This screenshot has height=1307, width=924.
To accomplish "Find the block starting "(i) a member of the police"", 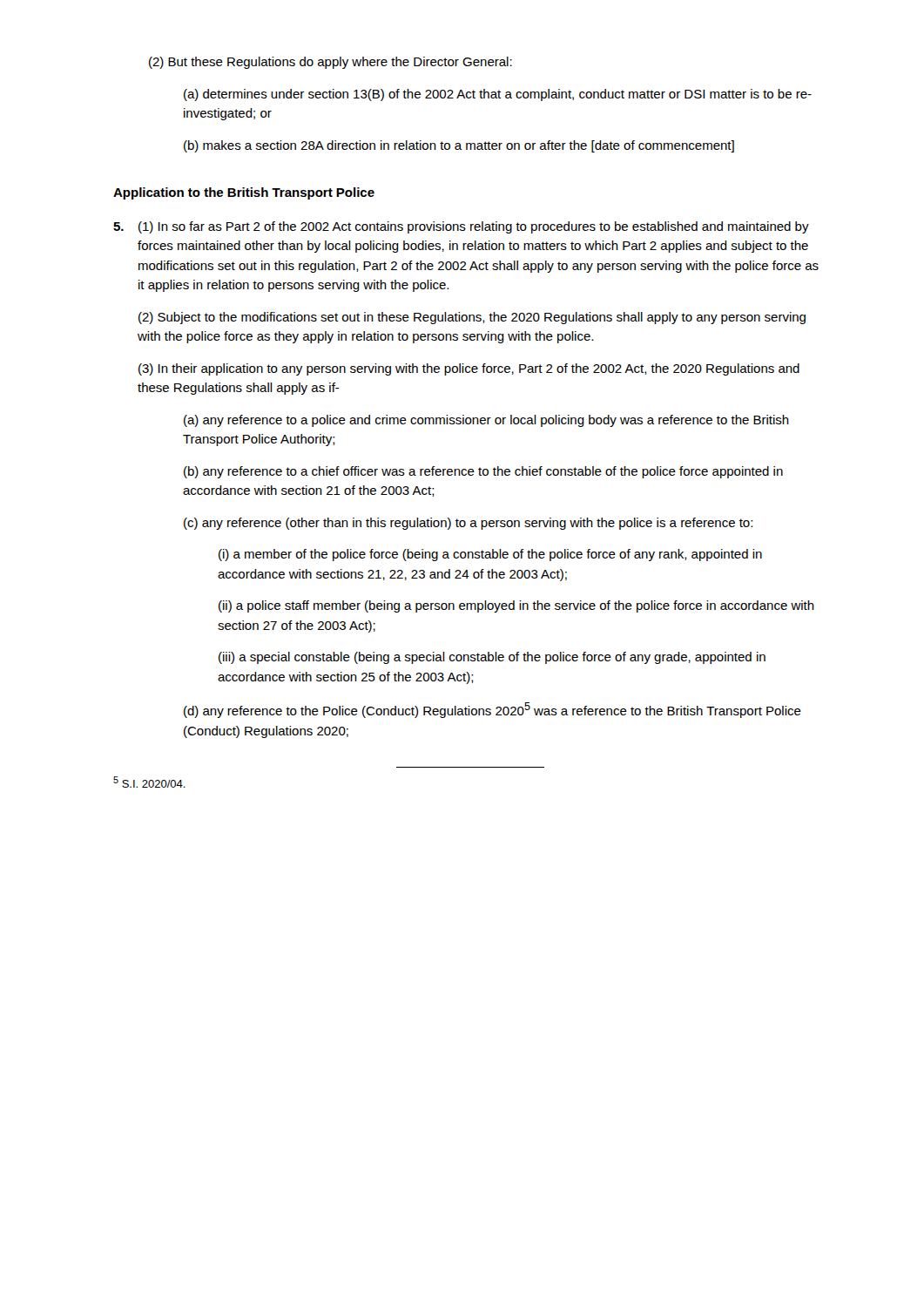I will [490, 564].
